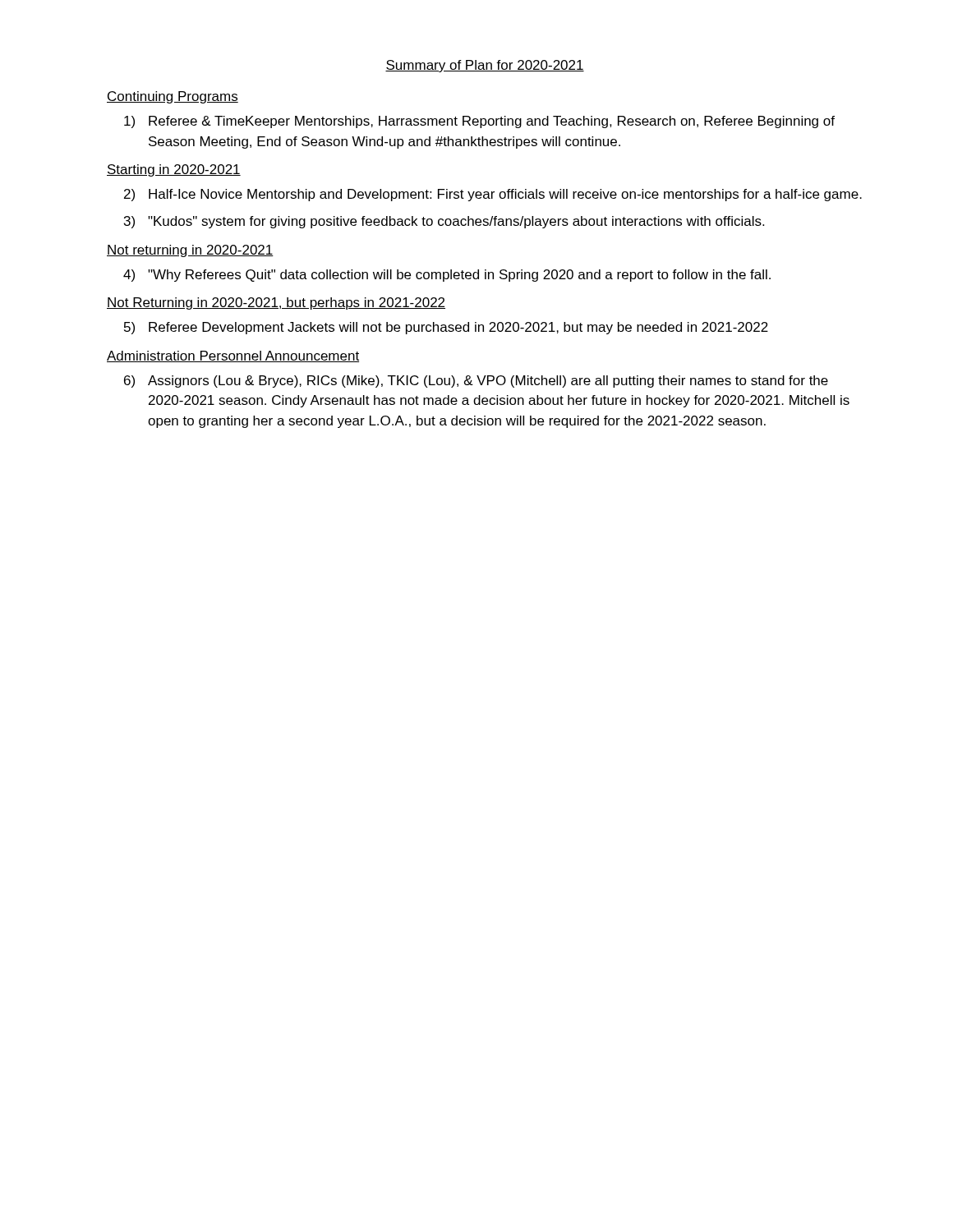Select the section header with the text "Not returning in 2020-2021"
This screenshot has height=1232, width=953.
pyautogui.click(x=190, y=250)
